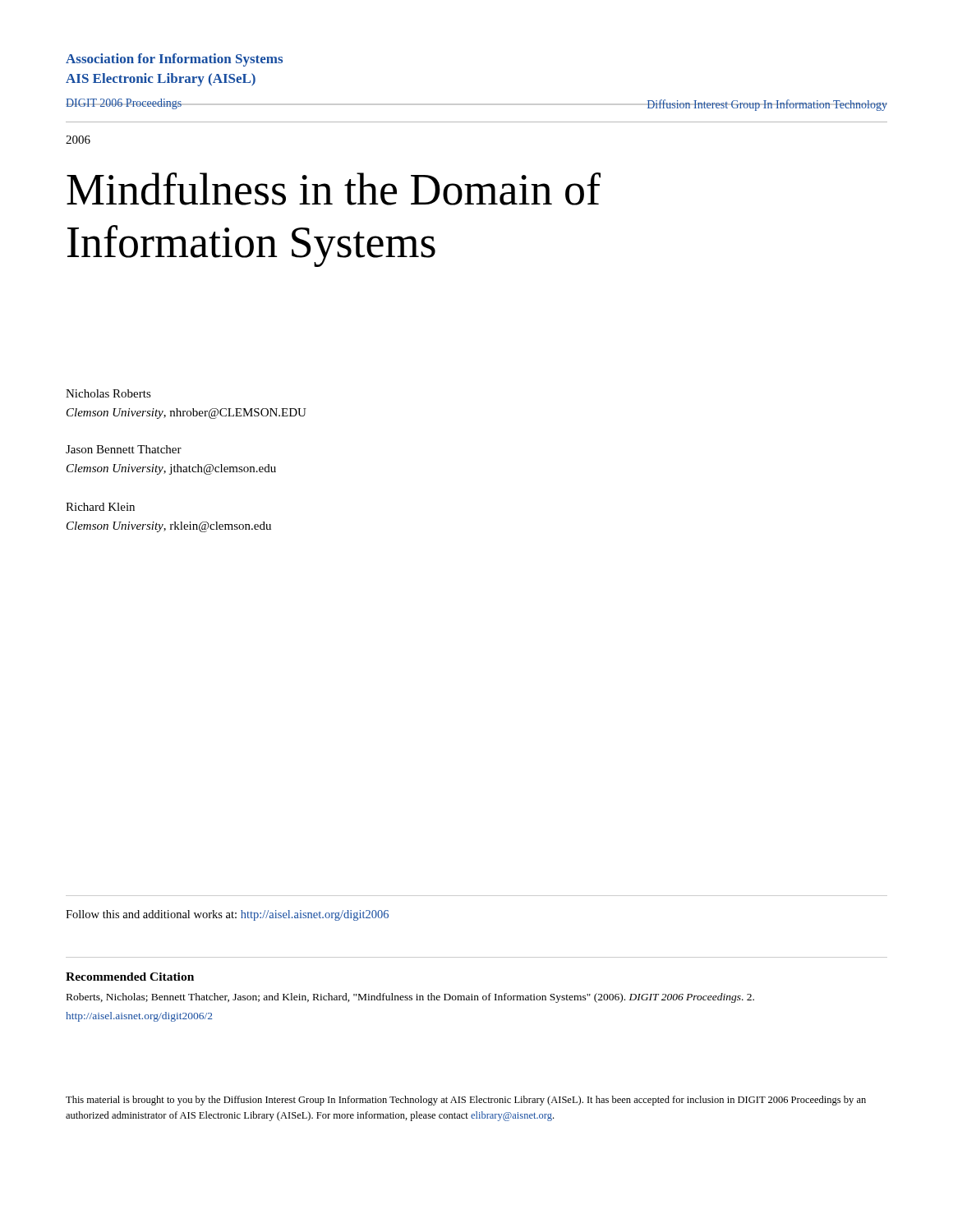Screen dimensions: 1232x953
Task: Find the region starting "DIGIT 2006 Proceedings"
Action: click(124, 103)
